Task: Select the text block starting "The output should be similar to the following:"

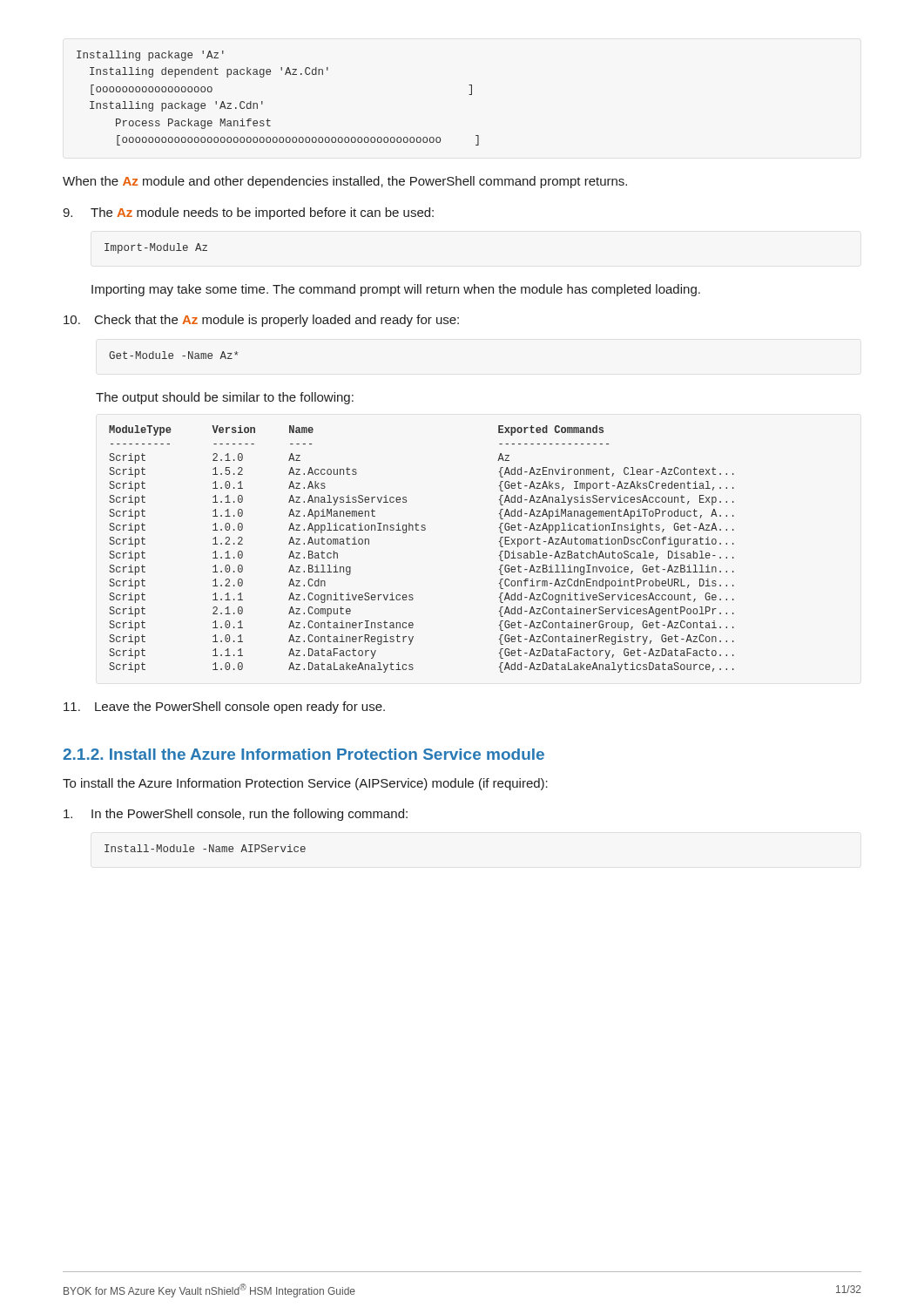Action: [x=225, y=397]
